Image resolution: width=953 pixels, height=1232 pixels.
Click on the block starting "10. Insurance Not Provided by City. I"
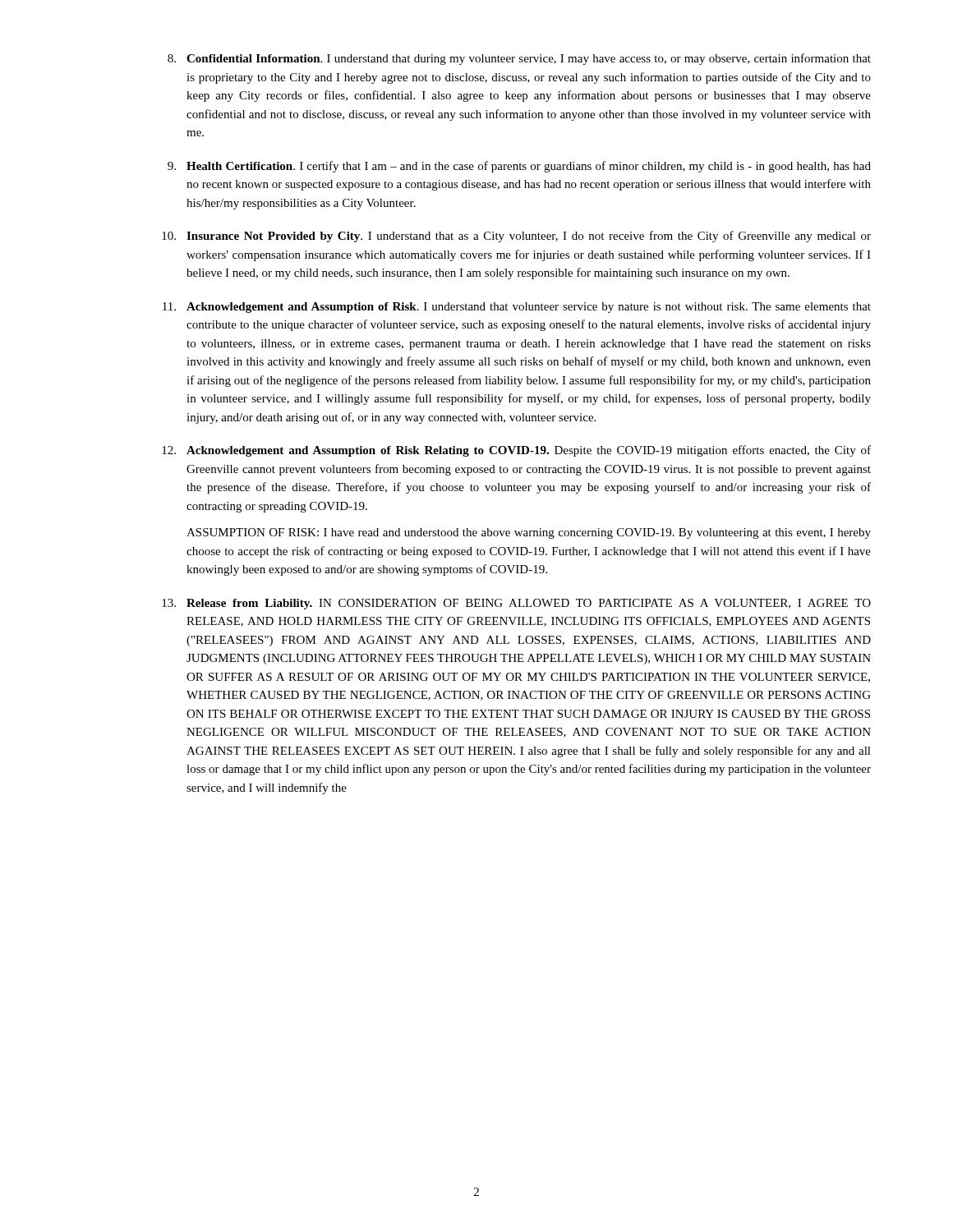click(501, 254)
